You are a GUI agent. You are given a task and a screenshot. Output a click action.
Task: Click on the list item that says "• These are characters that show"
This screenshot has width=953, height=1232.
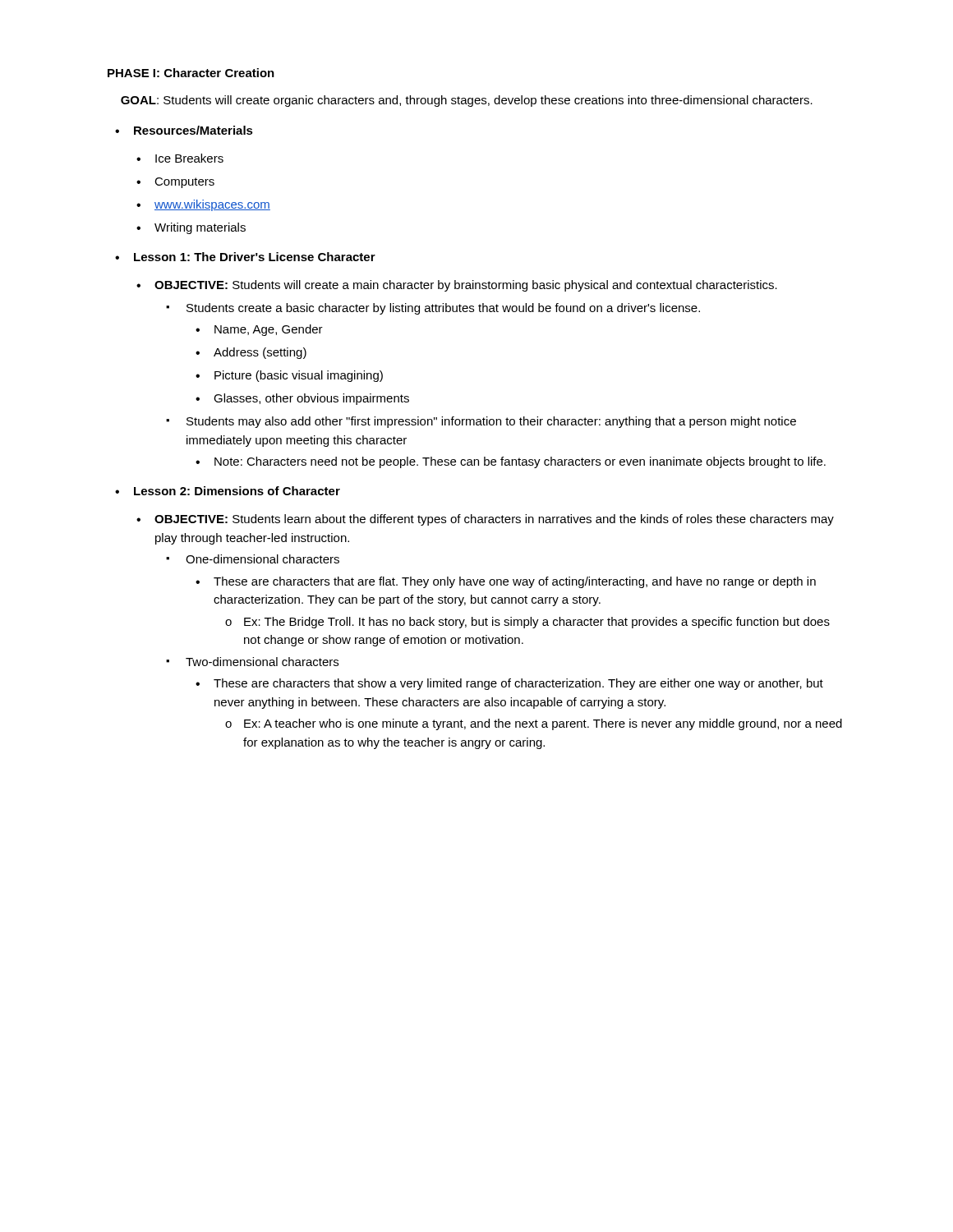(x=521, y=693)
